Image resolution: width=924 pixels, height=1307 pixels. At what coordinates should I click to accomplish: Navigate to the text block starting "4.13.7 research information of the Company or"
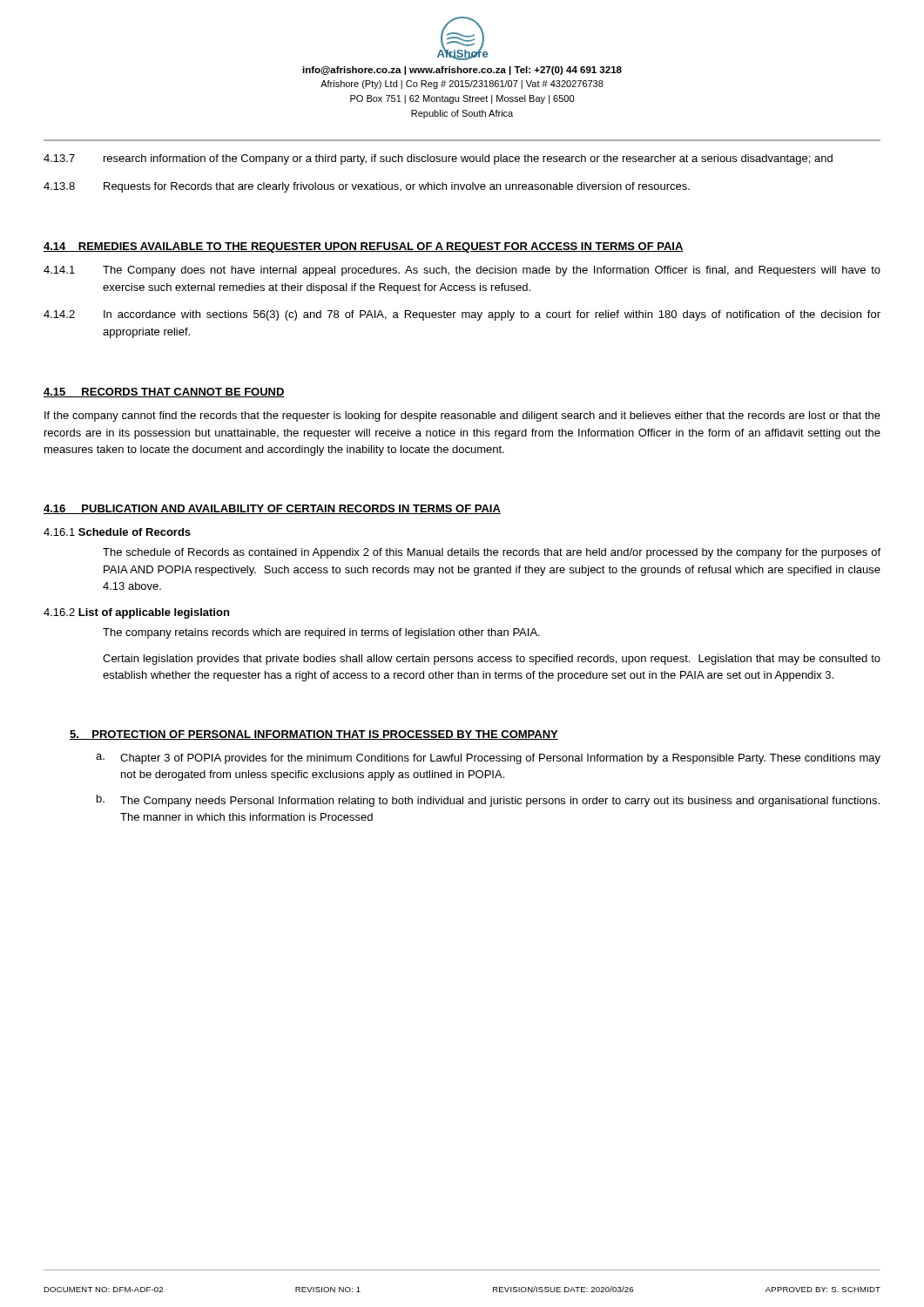(x=462, y=158)
